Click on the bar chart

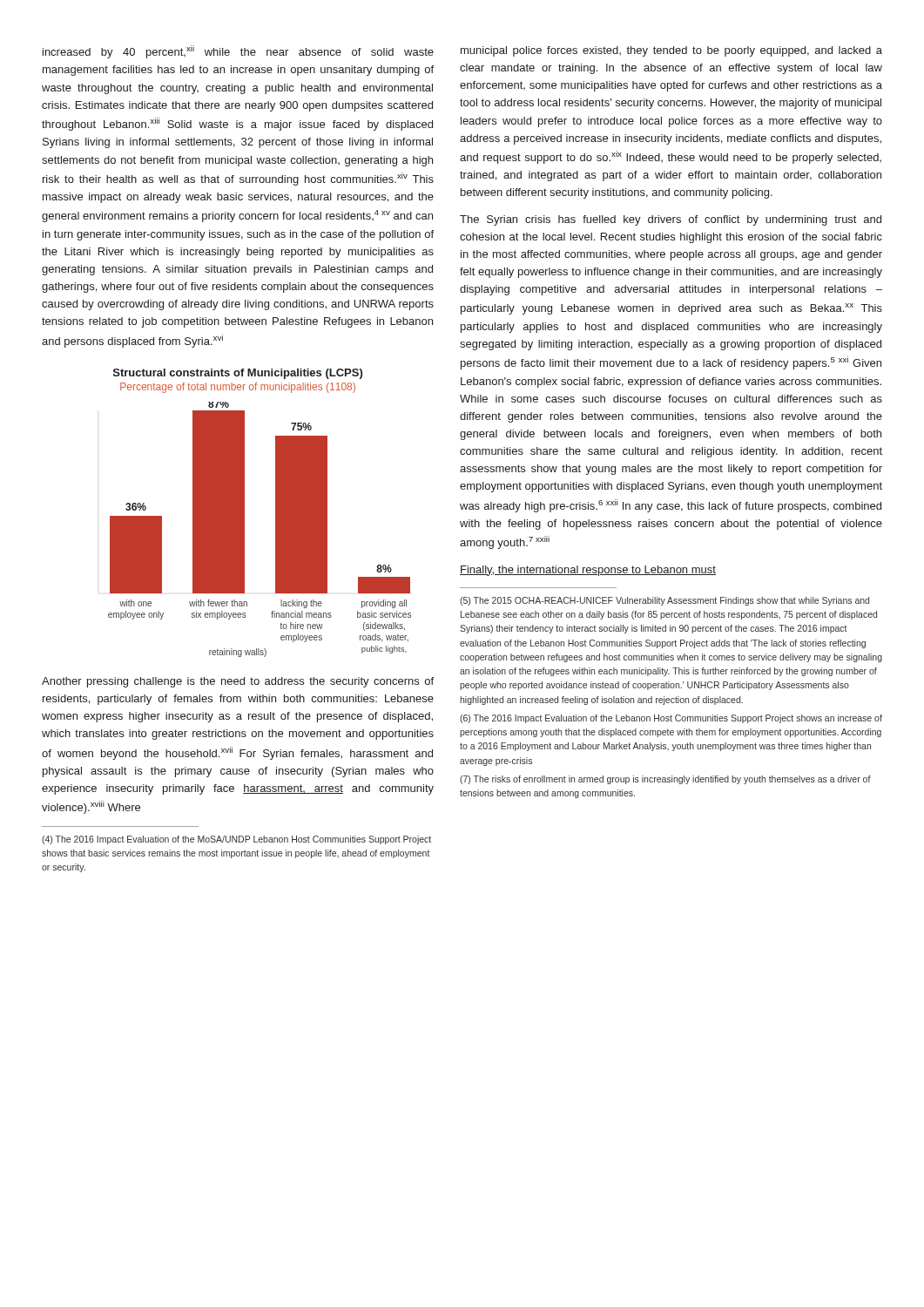pos(238,529)
